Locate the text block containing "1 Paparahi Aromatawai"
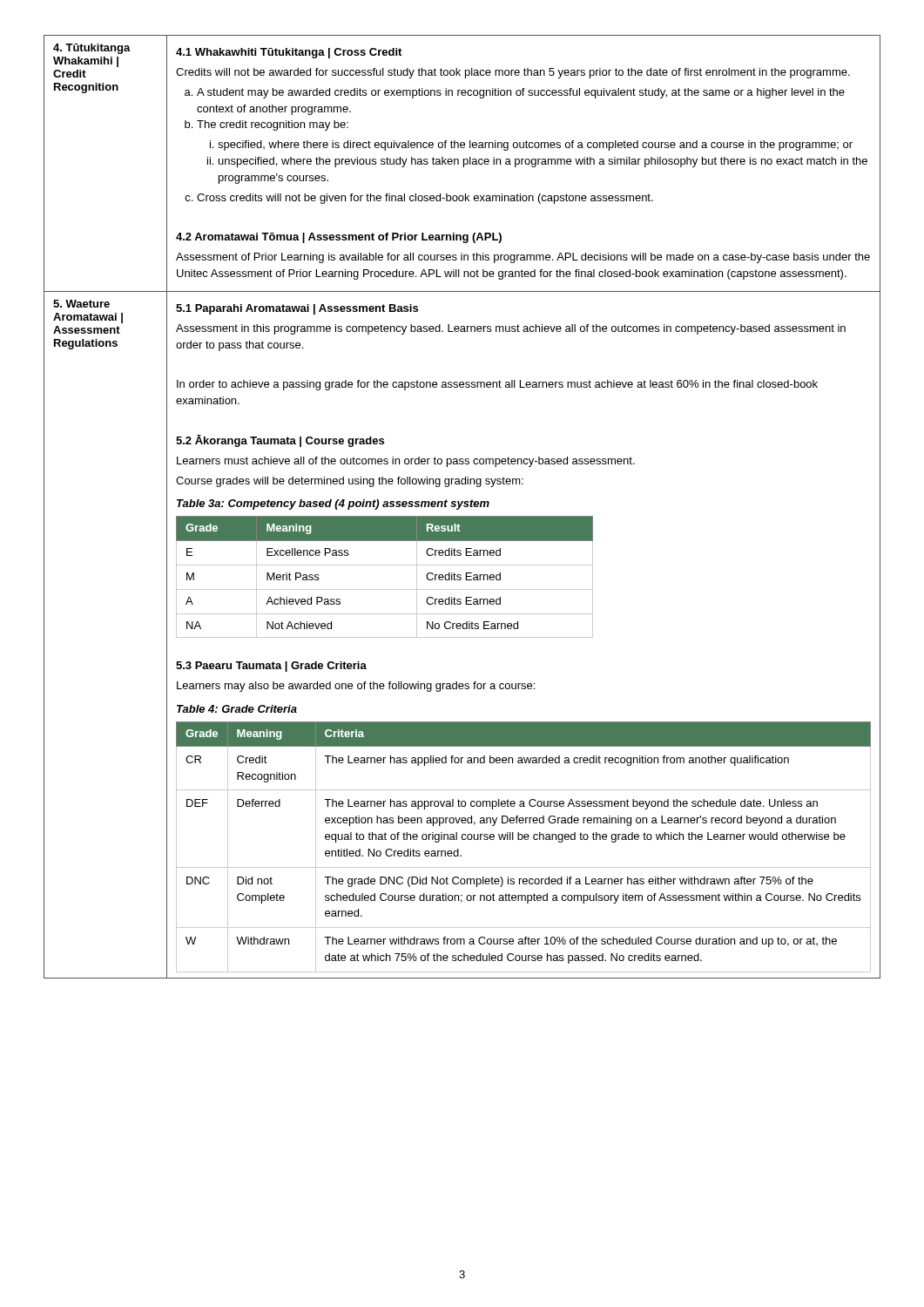This screenshot has height=1307, width=924. tap(523, 637)
